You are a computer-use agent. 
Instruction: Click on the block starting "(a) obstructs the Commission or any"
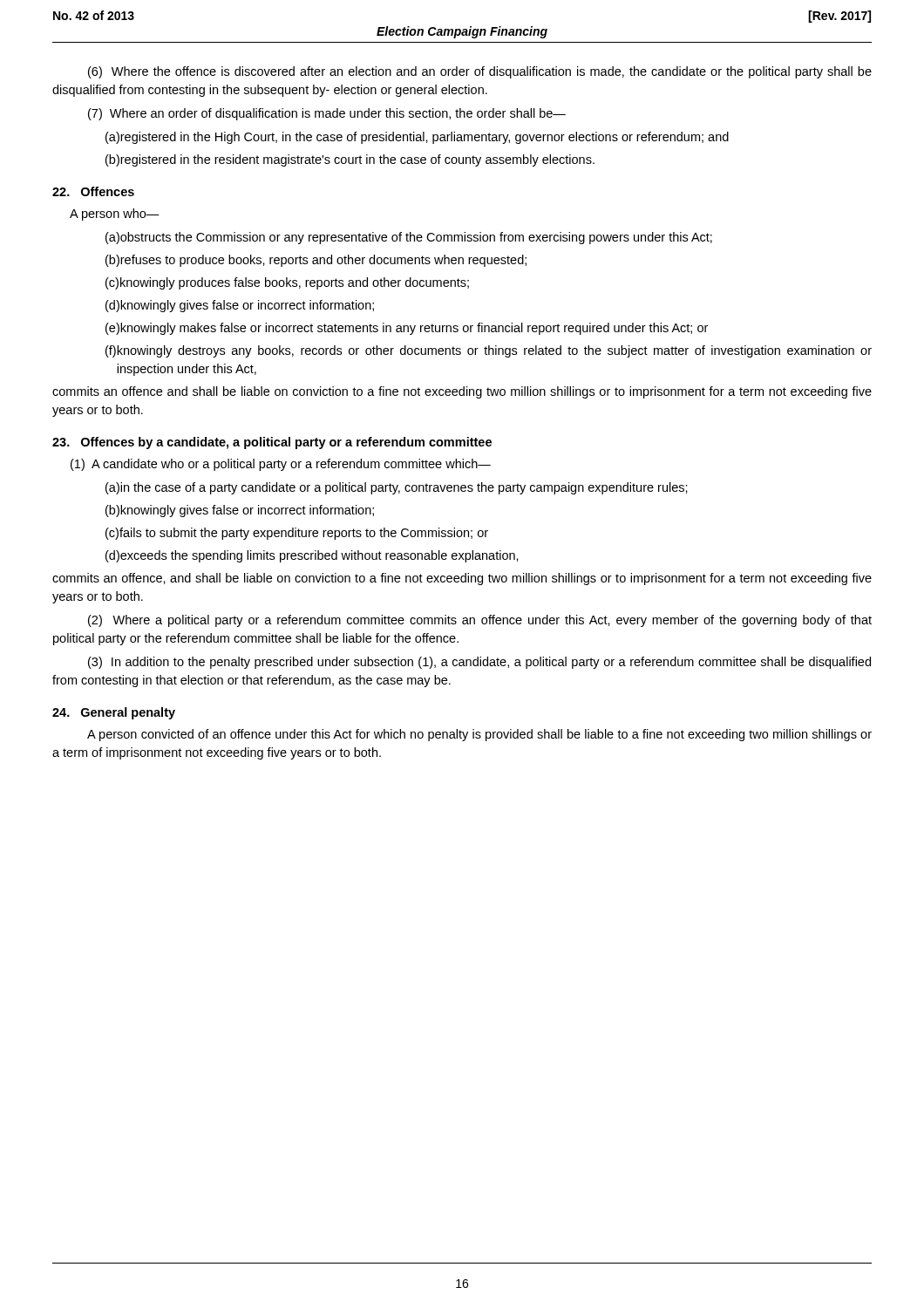click(462, 238)
